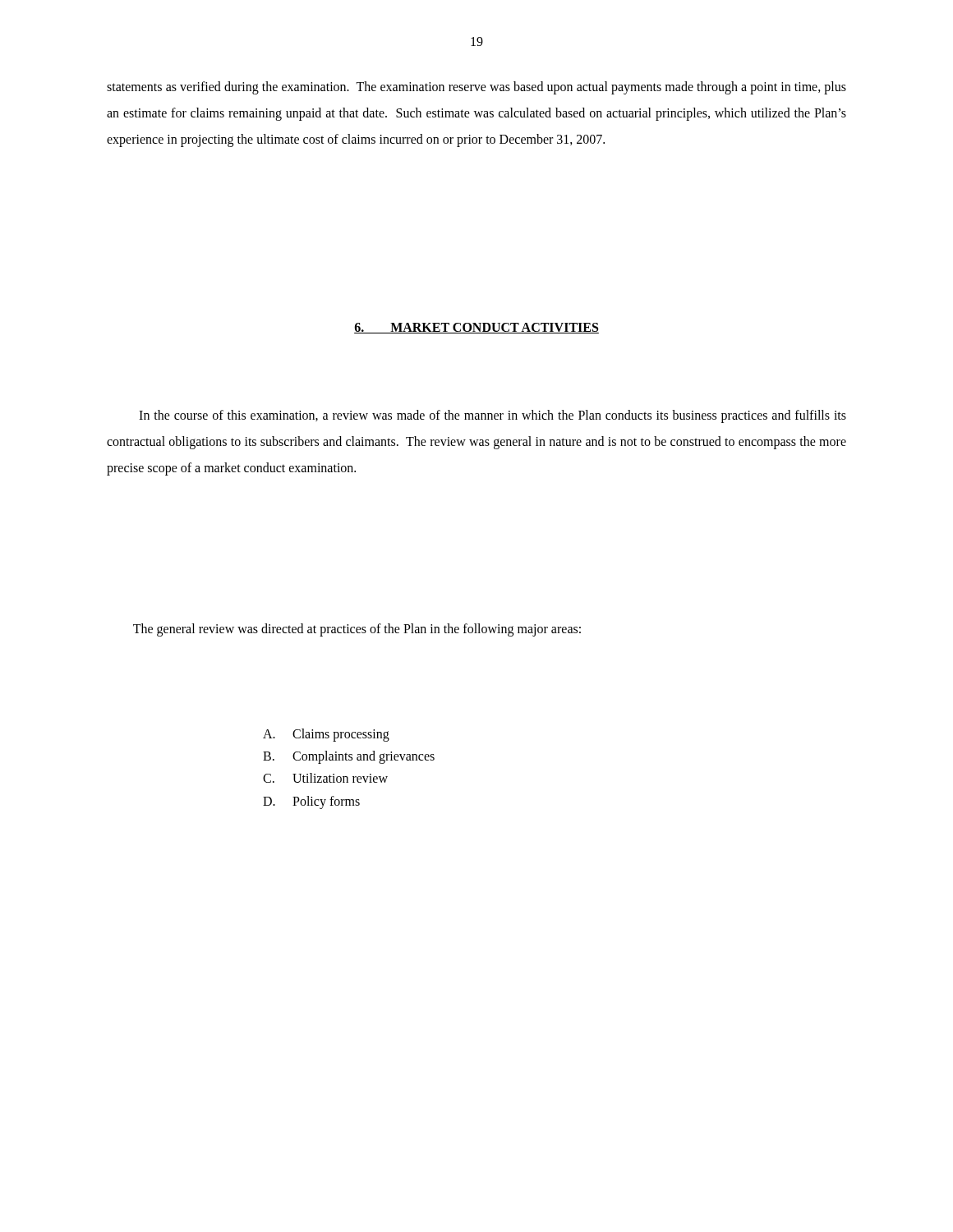Locate the list item with the text "C. Utilization review"
953x1232 pixels.
click(325, 779)
